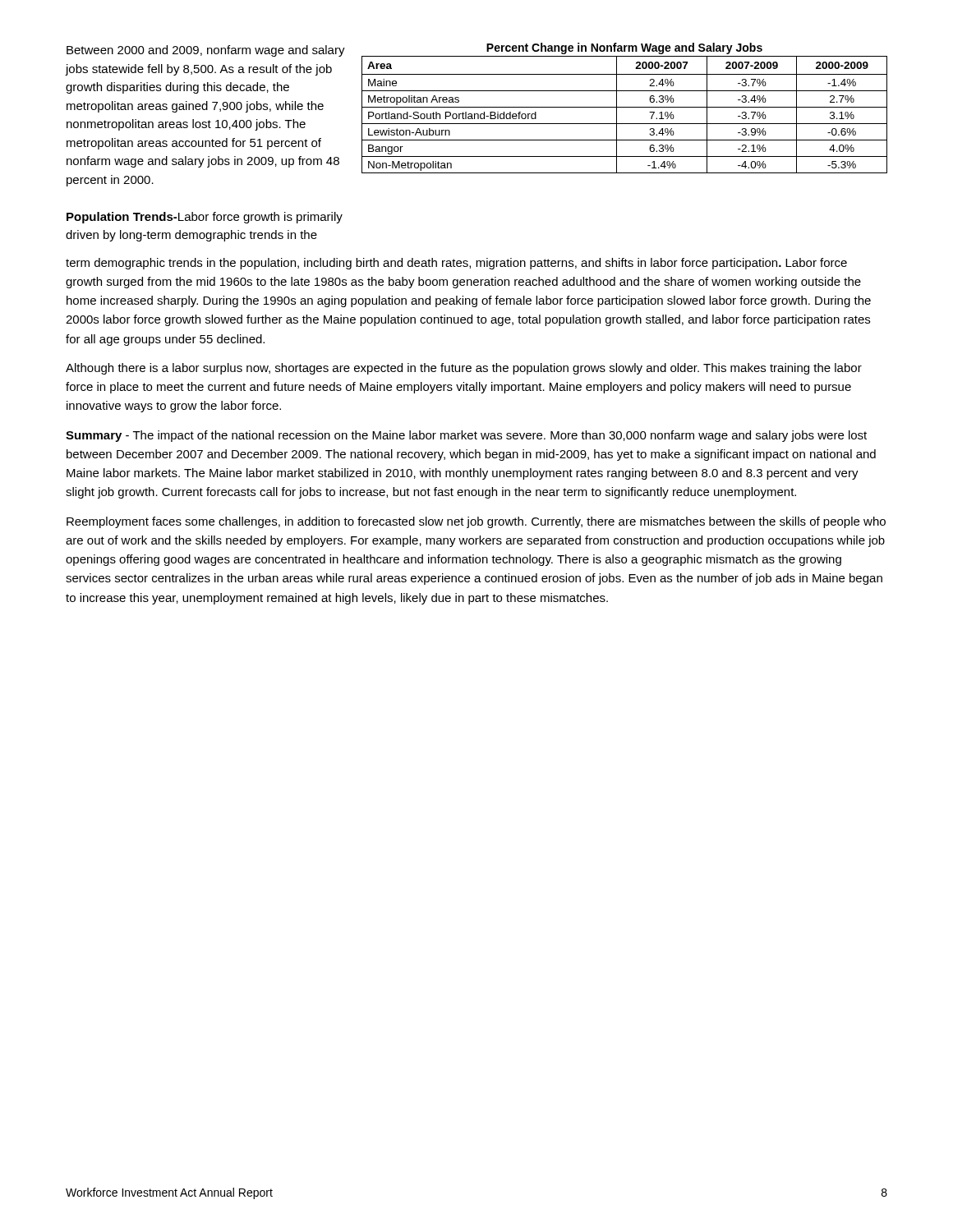The width and height of the screenshot is (953, 1232).
Task: Find the block on this page that starts "Summary - The impact of the national recession"
Action: coord(471,463)
